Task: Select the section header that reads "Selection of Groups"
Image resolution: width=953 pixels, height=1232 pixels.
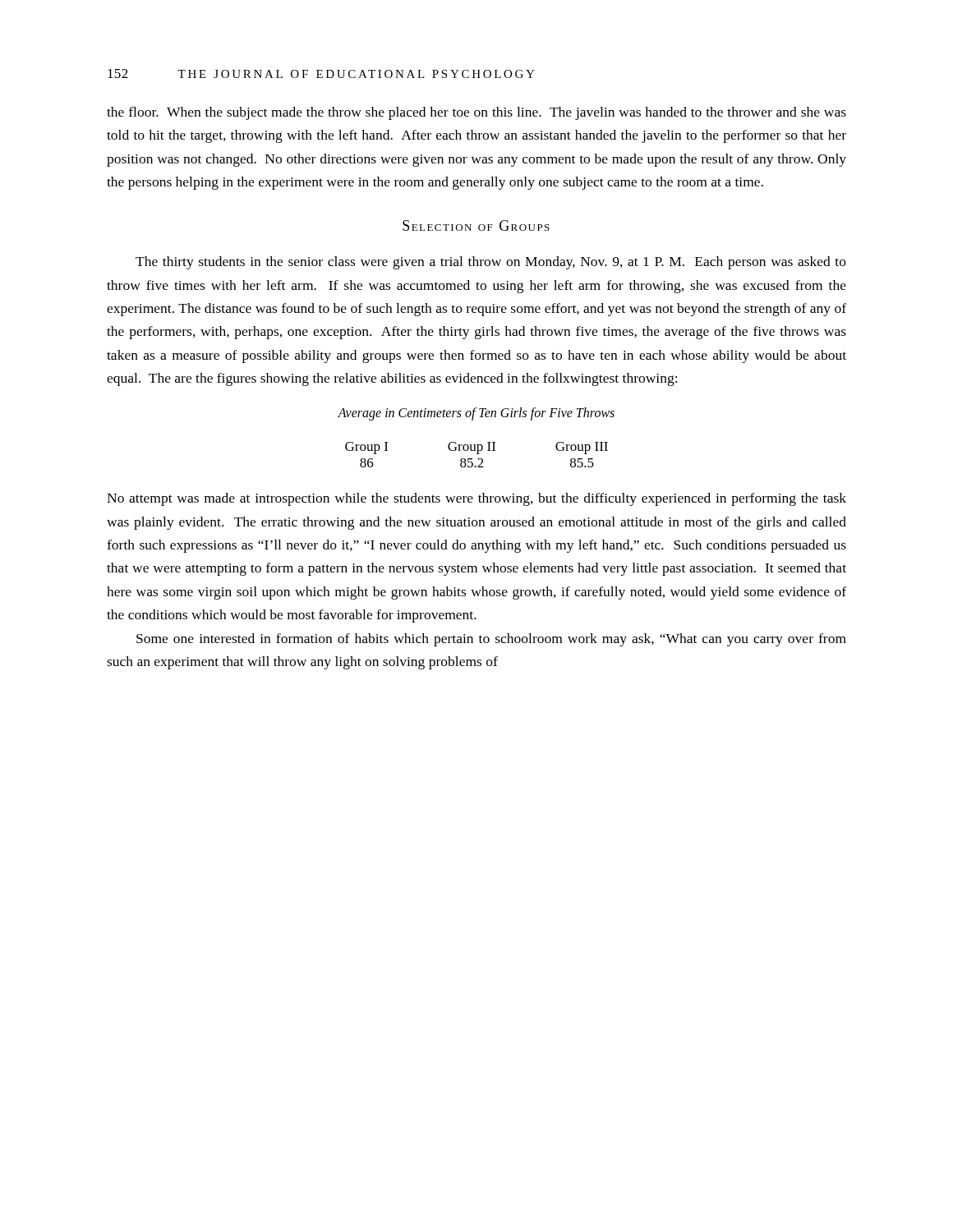Action: 476,226
